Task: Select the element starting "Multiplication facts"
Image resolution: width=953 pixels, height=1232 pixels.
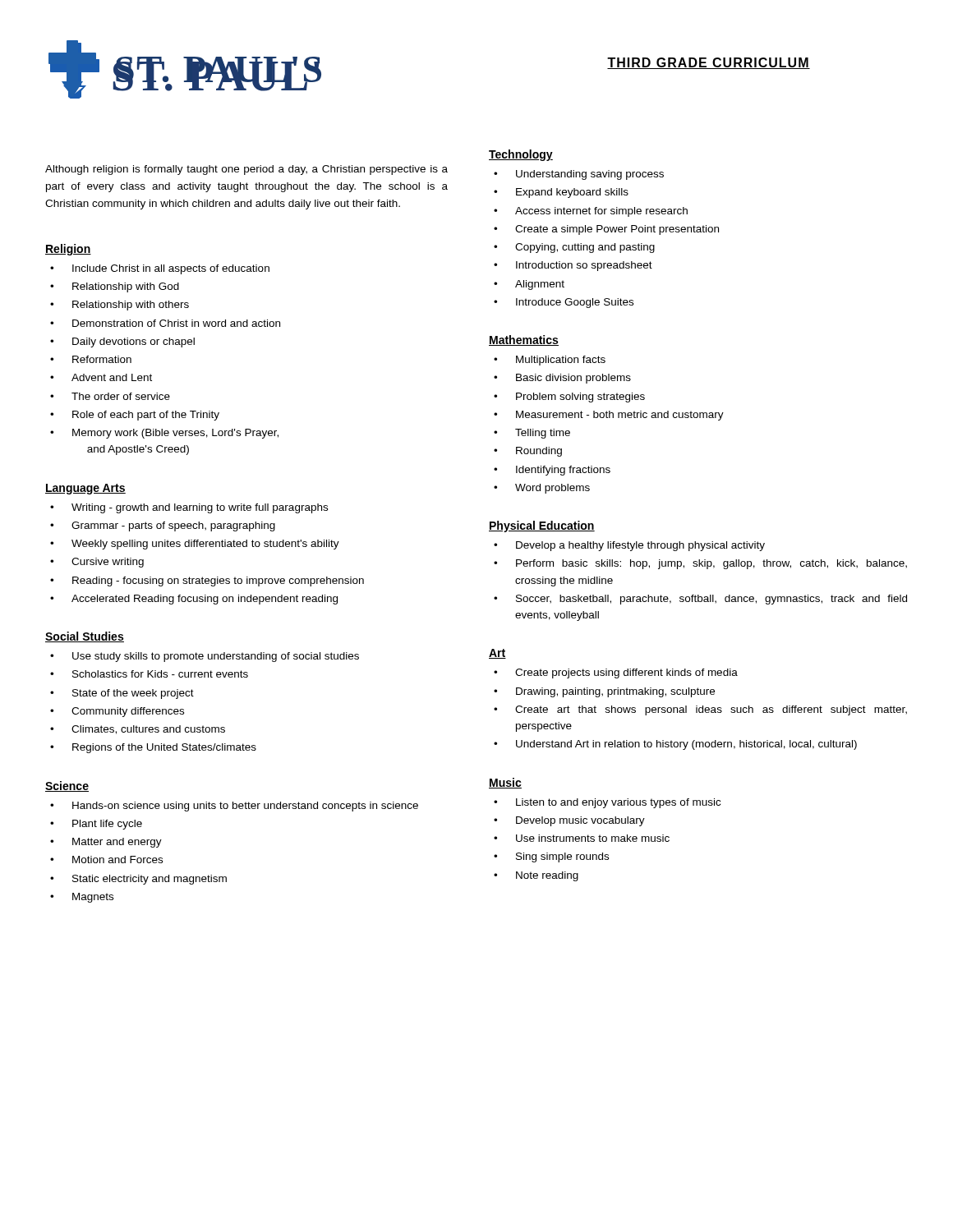Action: [561, 361]
